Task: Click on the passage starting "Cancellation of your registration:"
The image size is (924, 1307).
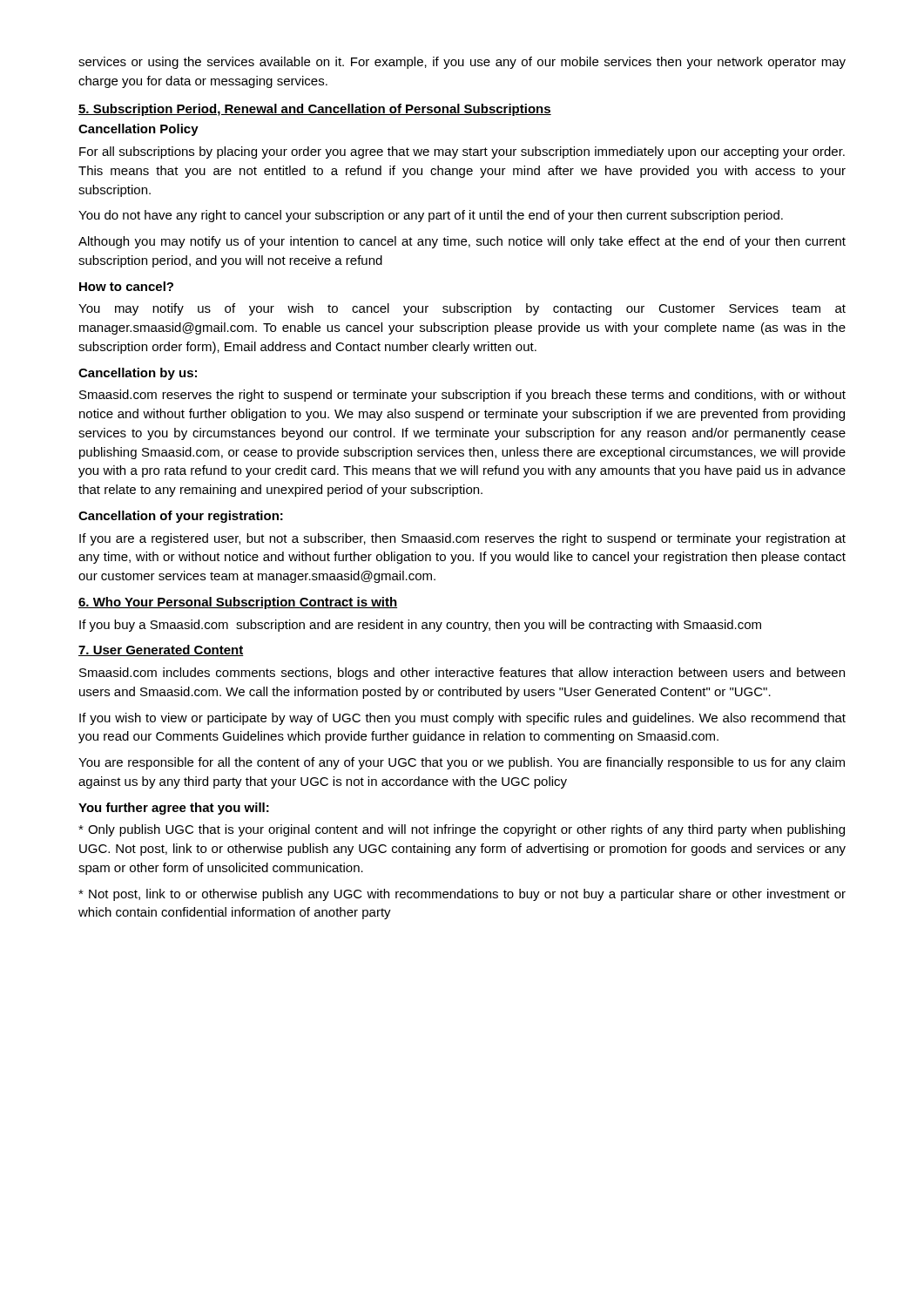Action: tap(181, 515)
